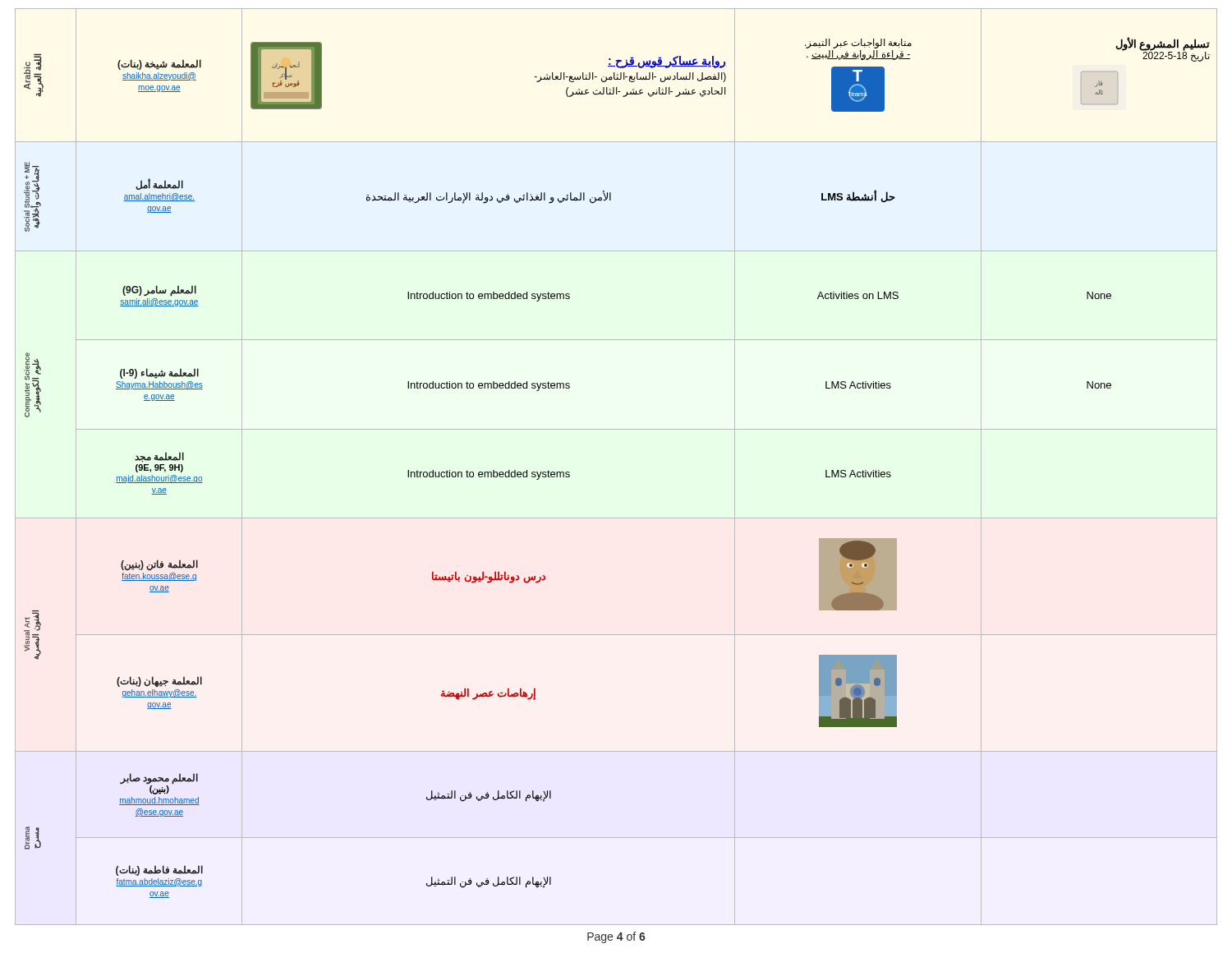Select the table that reads "Arabic اللغة العربية"

click(616, 467)
